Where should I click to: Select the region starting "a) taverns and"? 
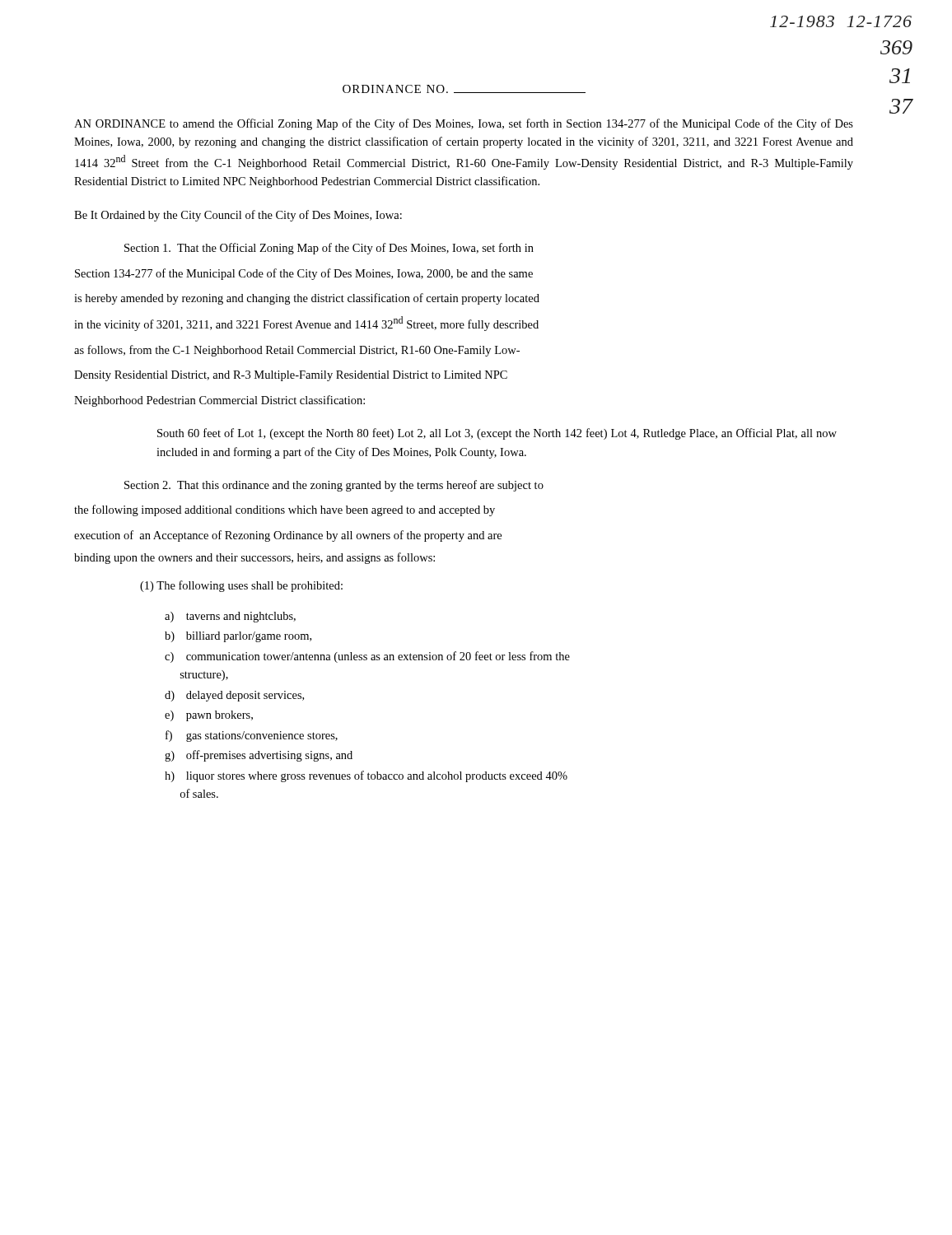(230, 616)
